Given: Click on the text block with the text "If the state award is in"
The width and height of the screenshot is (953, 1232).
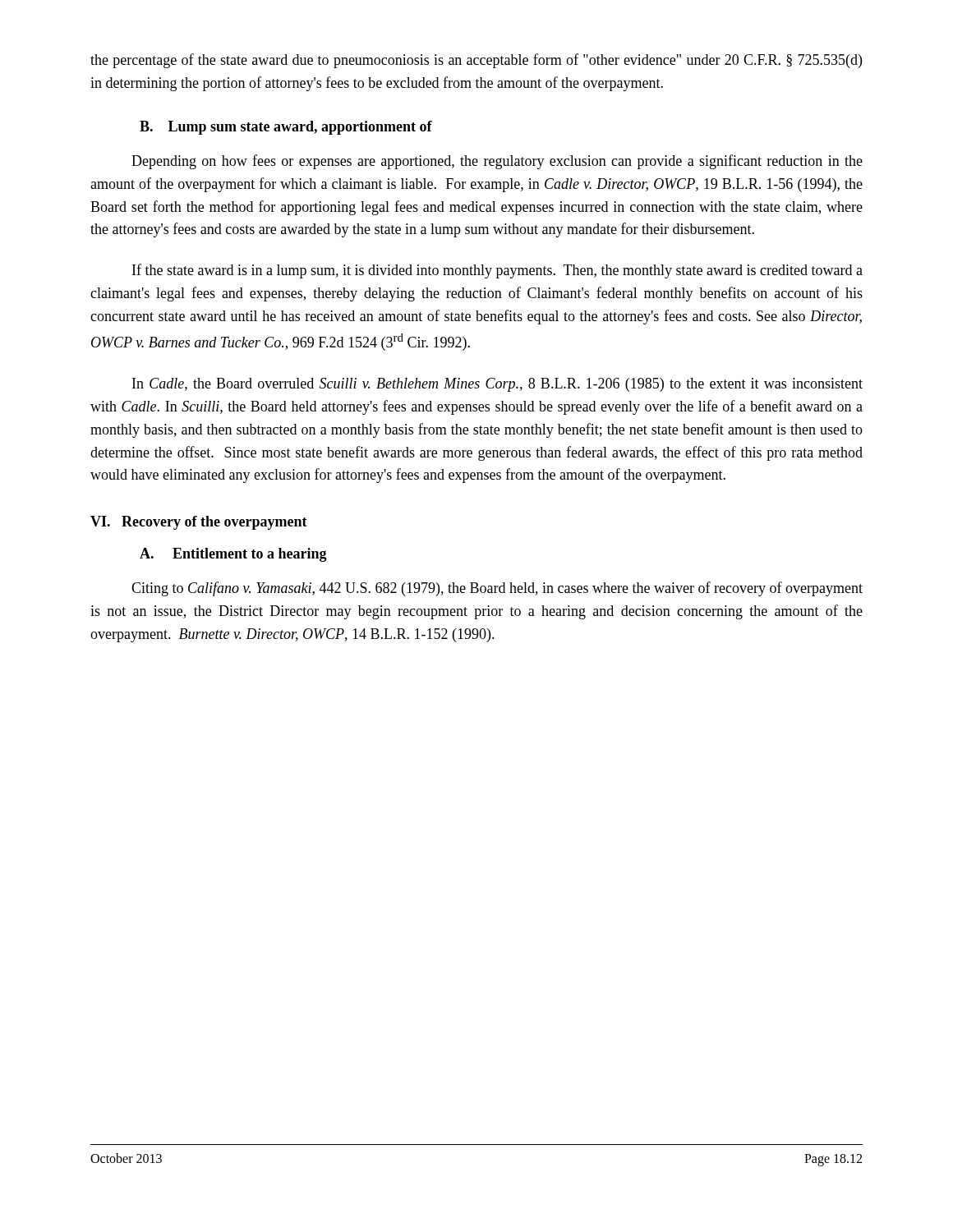Looking at the screenshot, I should [x=476, y=307].
